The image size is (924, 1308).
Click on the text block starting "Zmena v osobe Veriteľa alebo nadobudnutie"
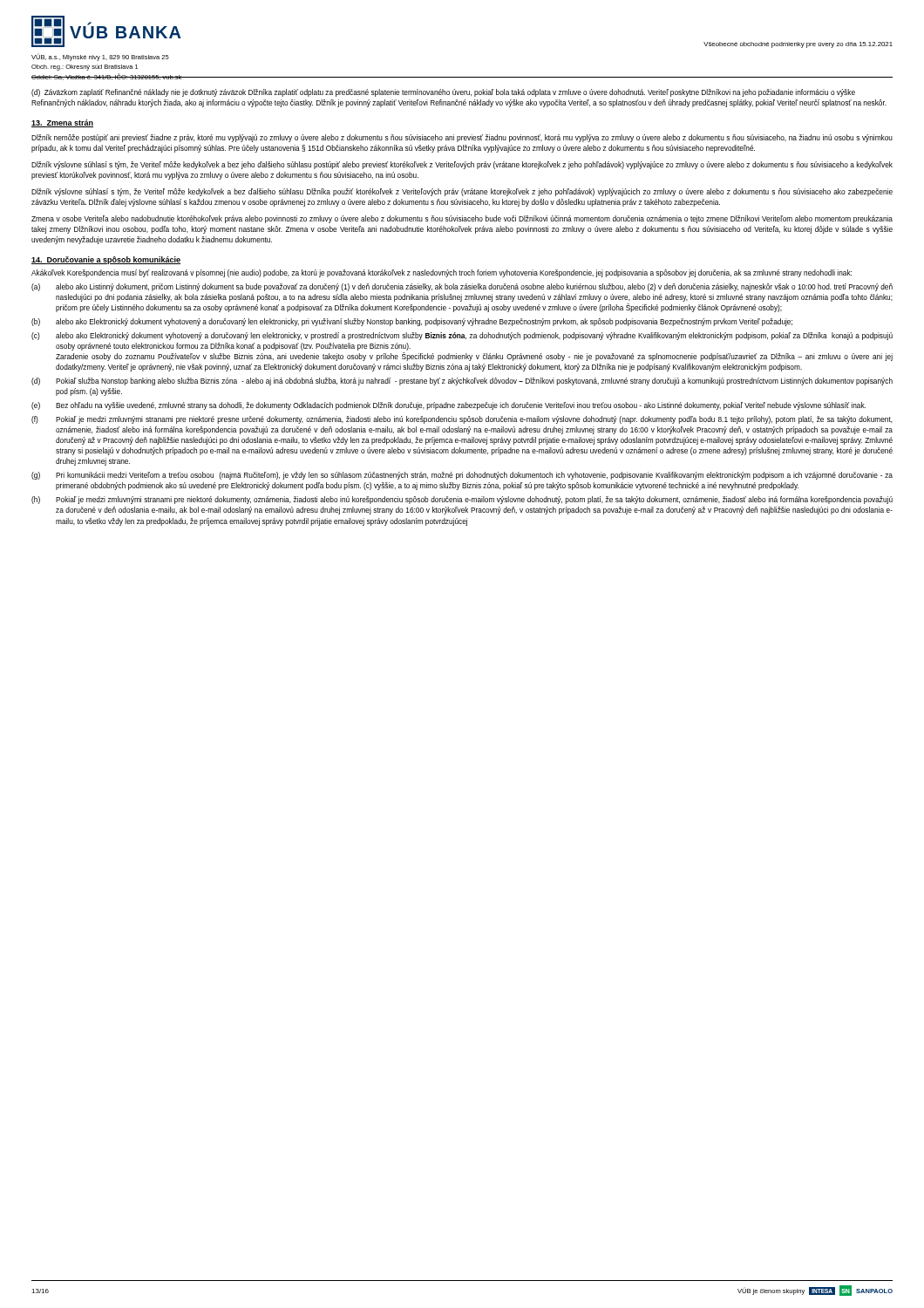pyautogui.click(x=462, y=229)
